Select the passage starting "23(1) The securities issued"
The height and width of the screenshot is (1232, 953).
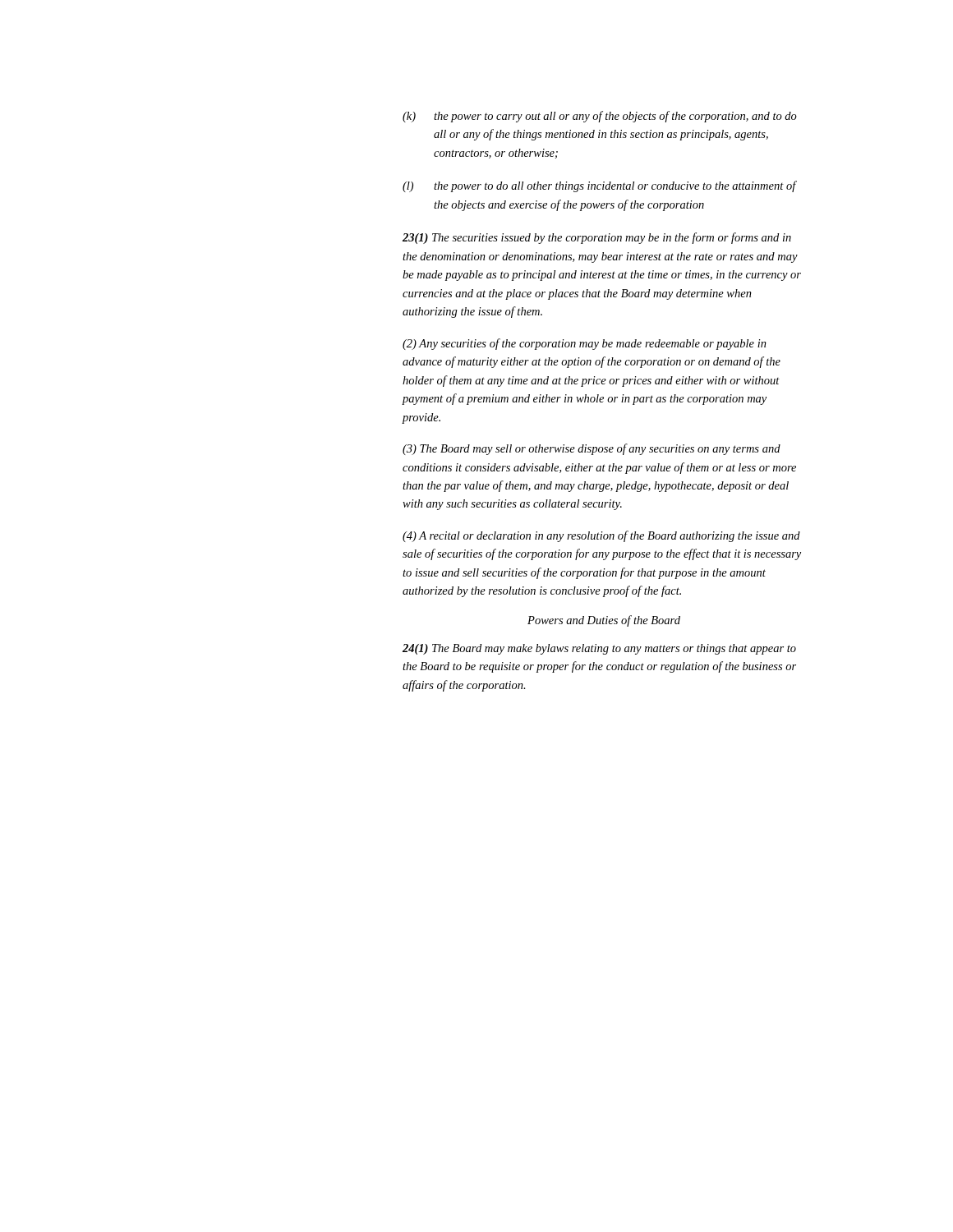[602, 275]
